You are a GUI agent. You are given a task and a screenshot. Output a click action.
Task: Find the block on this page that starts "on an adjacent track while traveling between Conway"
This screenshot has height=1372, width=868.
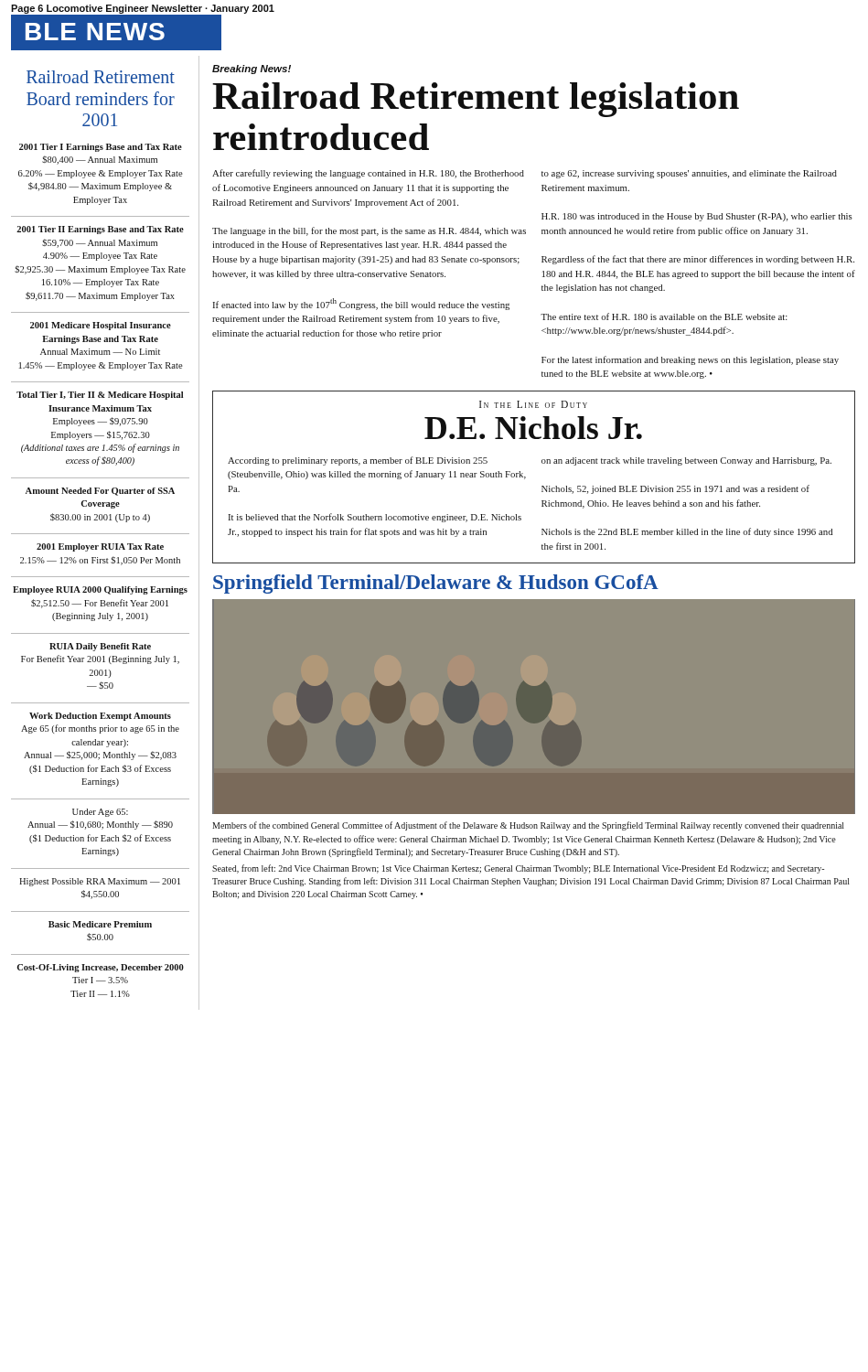click(x=687, y=503)
